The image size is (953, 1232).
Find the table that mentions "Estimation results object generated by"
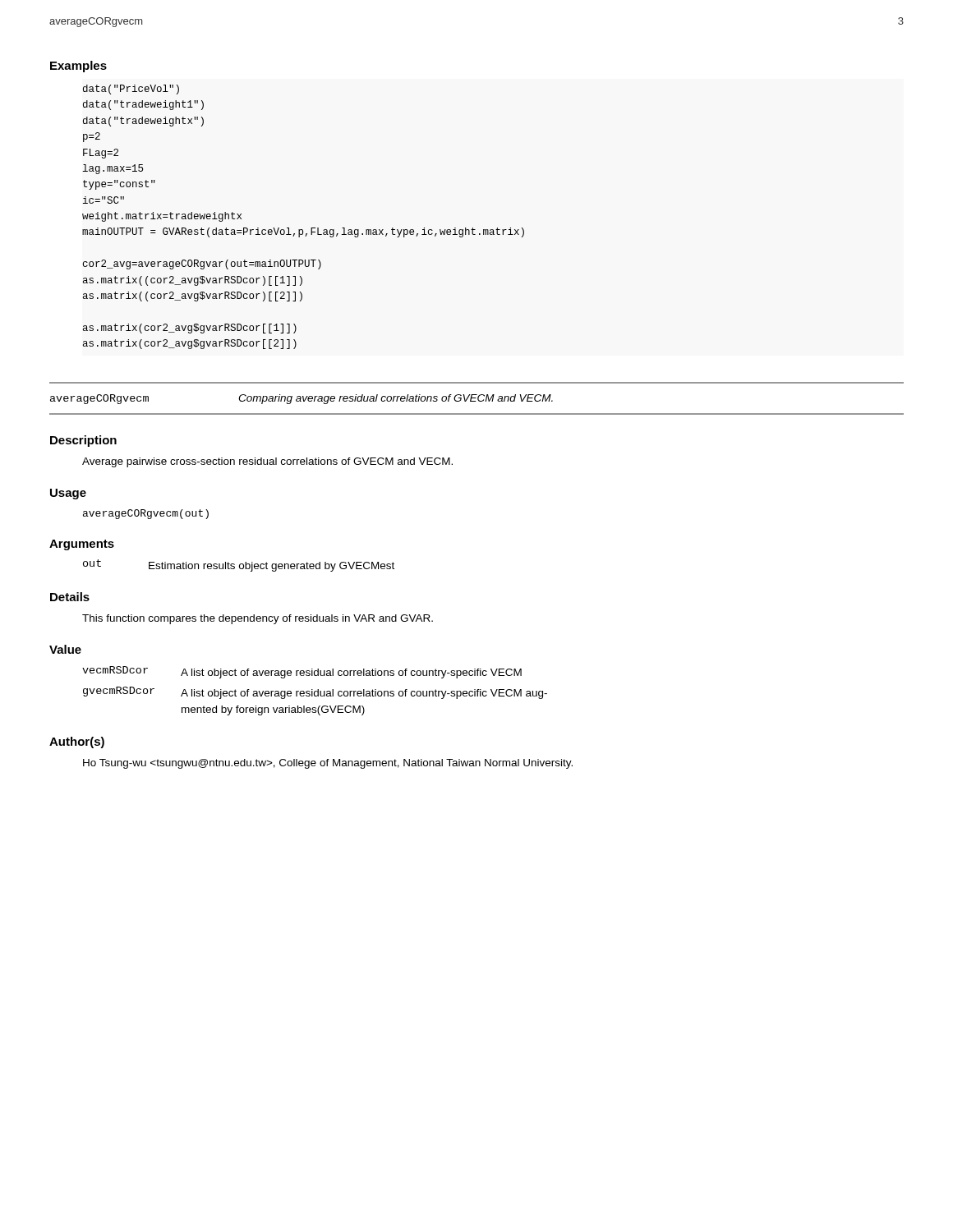pos(493,566)
